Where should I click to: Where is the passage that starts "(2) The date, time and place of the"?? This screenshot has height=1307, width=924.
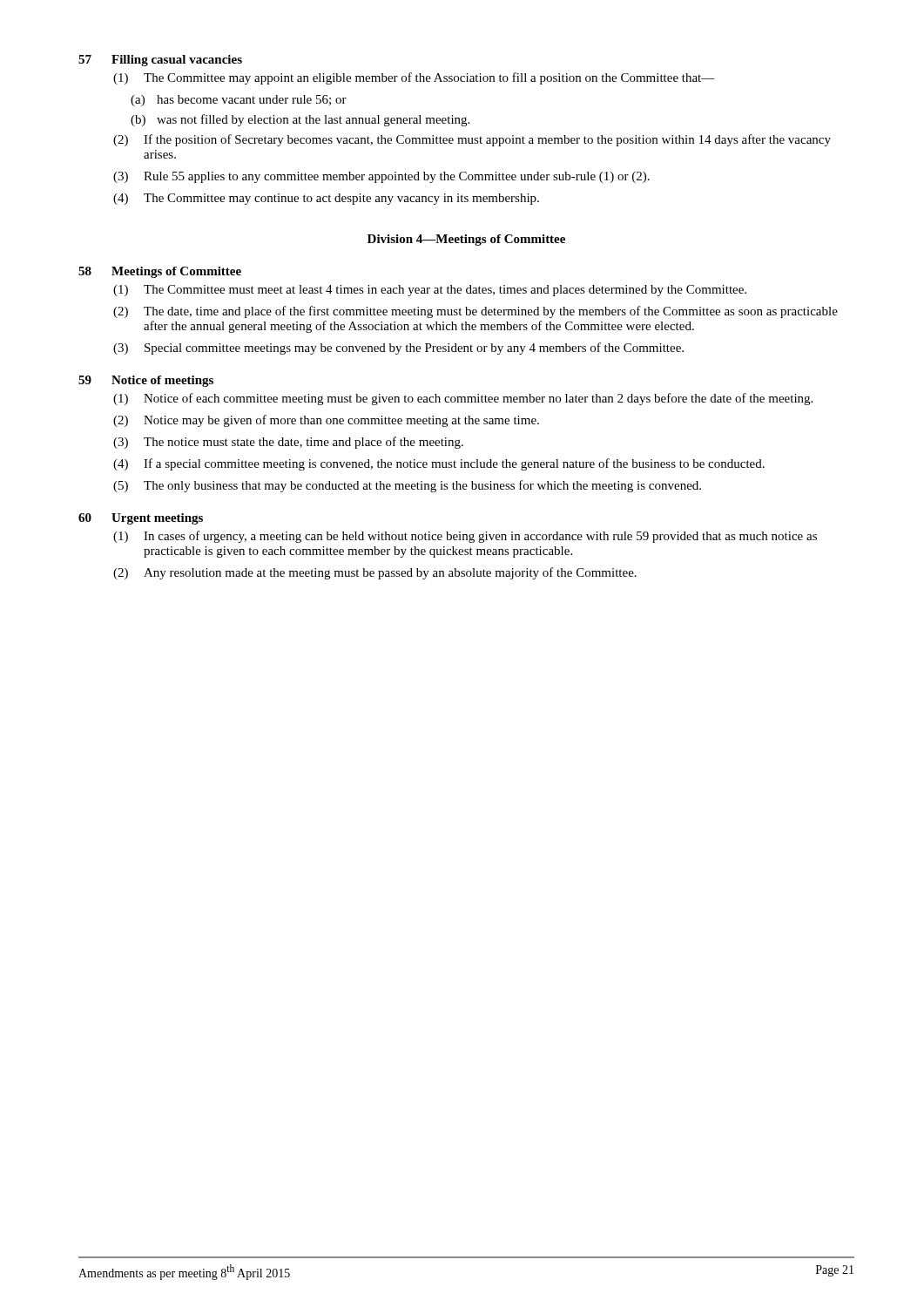tap(484, 319)
